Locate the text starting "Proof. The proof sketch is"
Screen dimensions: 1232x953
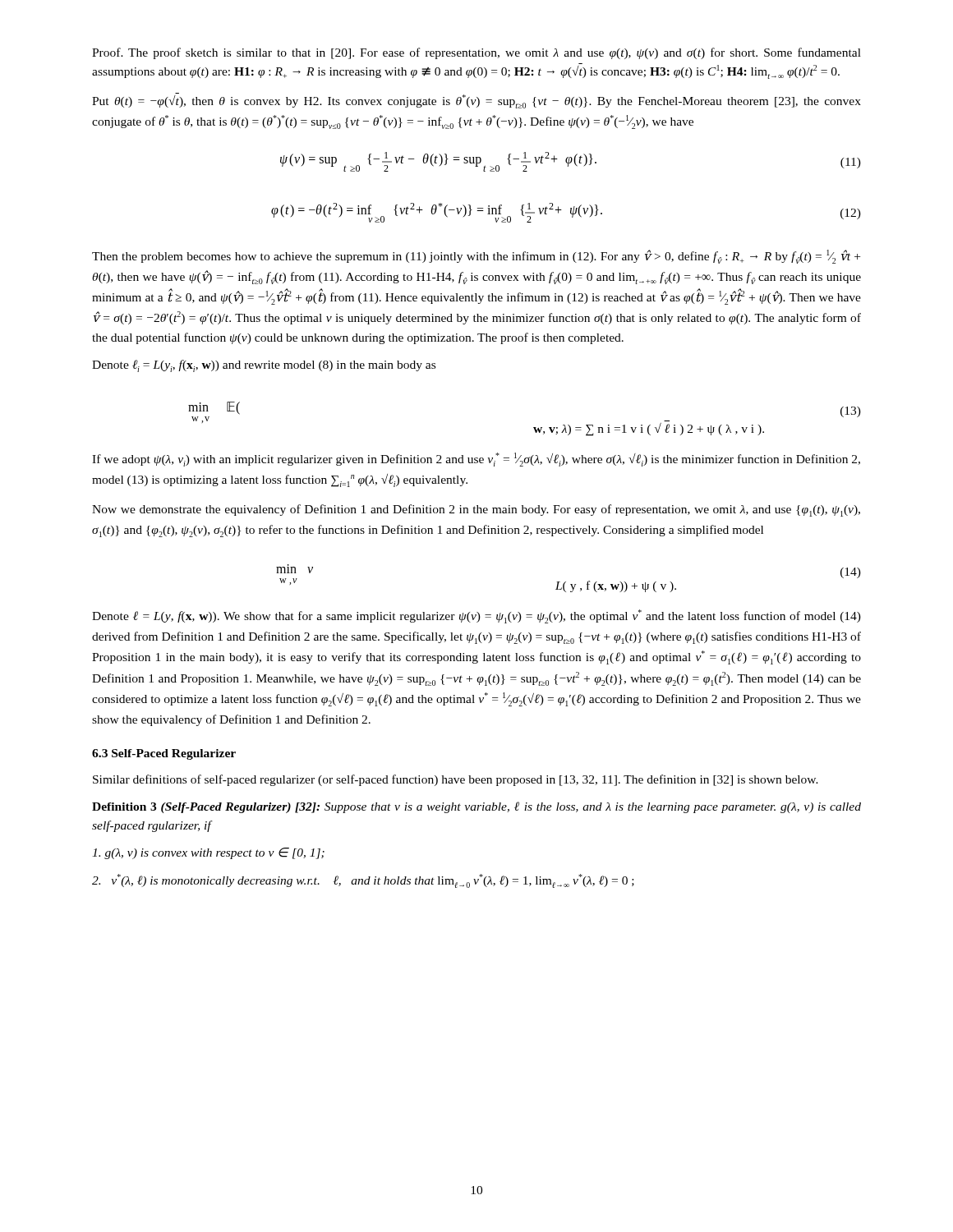(x=476, y=63)
